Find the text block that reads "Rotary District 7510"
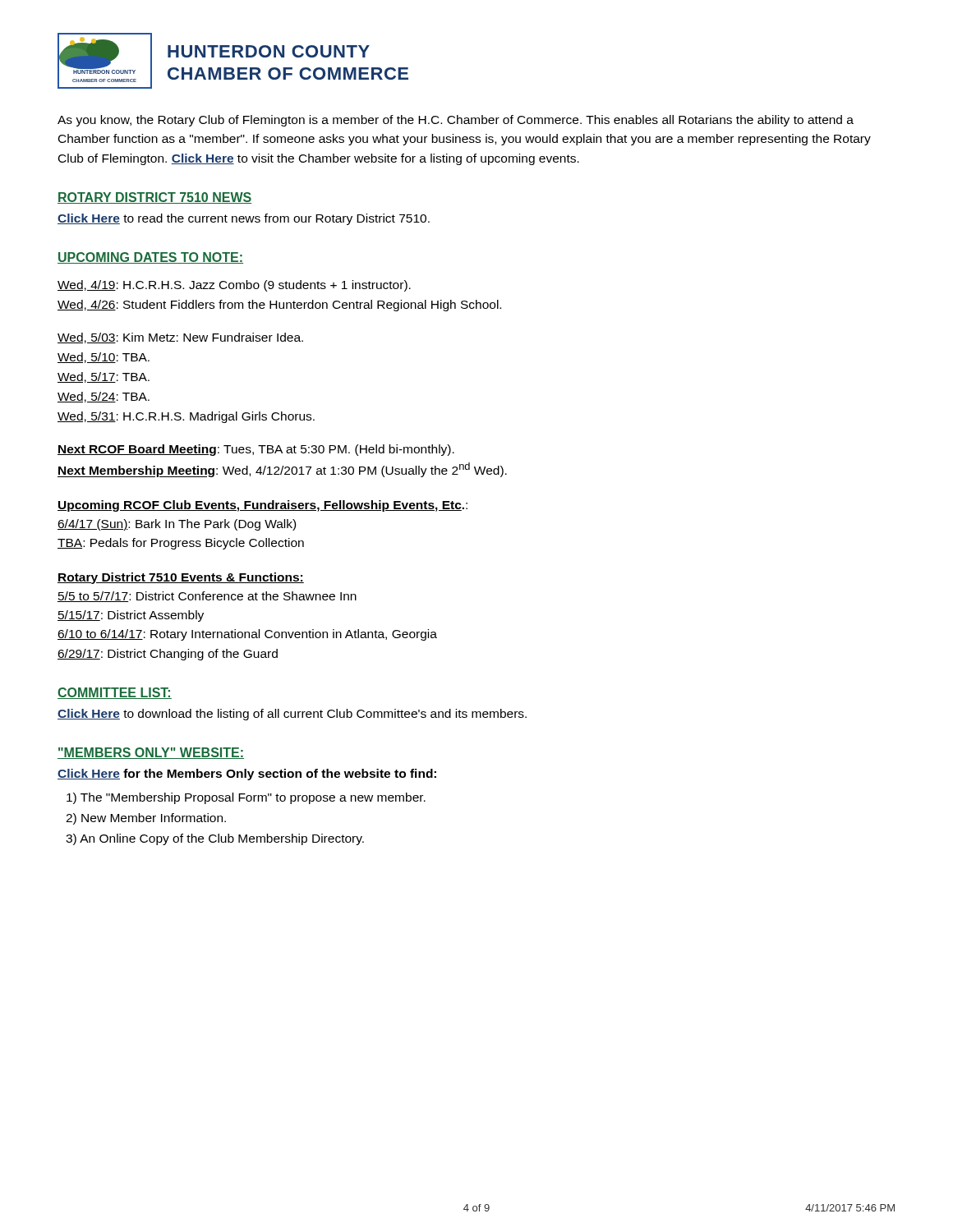 (181, 578)
